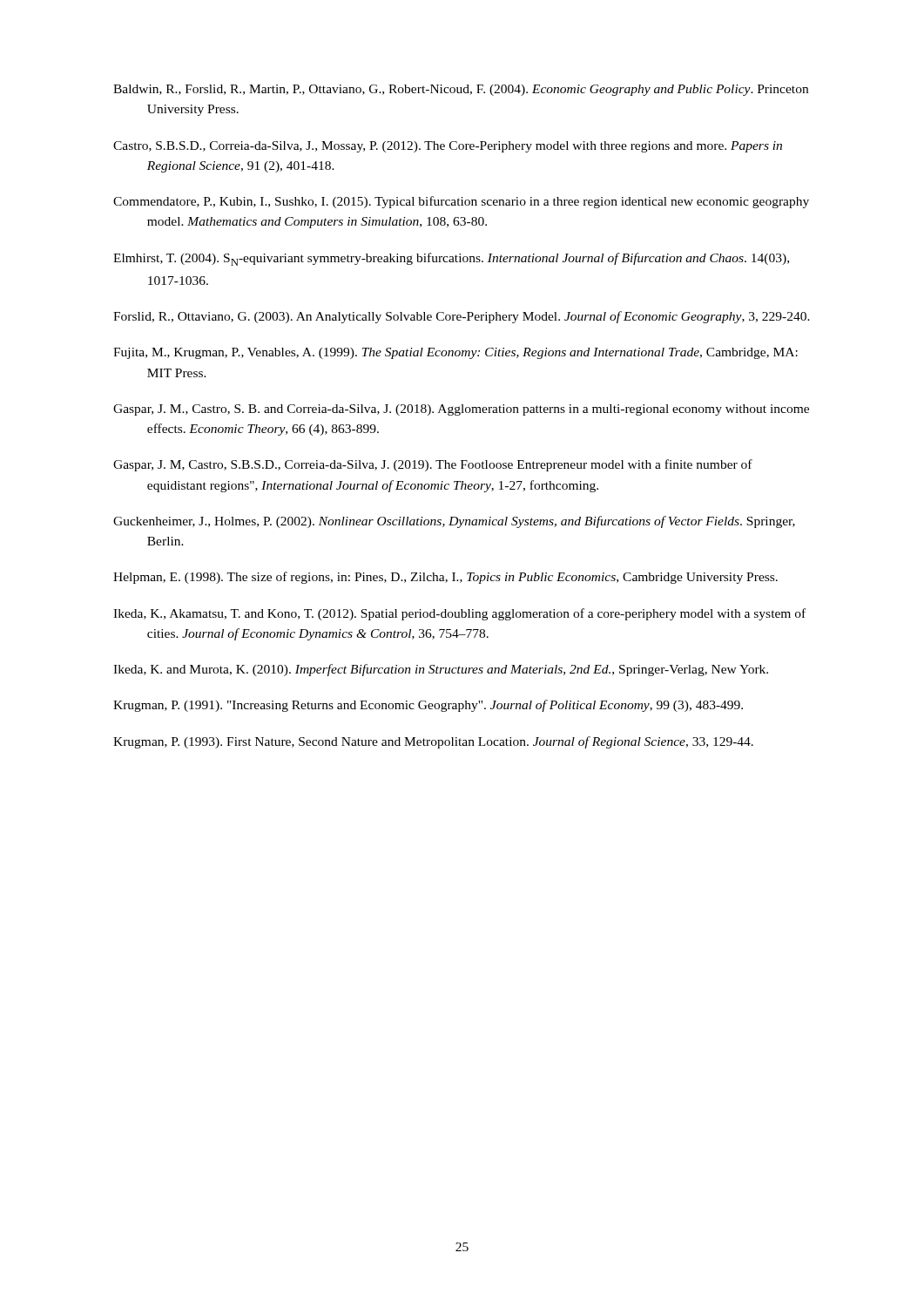Find the text block starting "Castro, S.B.S.D., Correia-da-Silva,"
This screenshot has width=924, height=1307.
tap(448, 155)
